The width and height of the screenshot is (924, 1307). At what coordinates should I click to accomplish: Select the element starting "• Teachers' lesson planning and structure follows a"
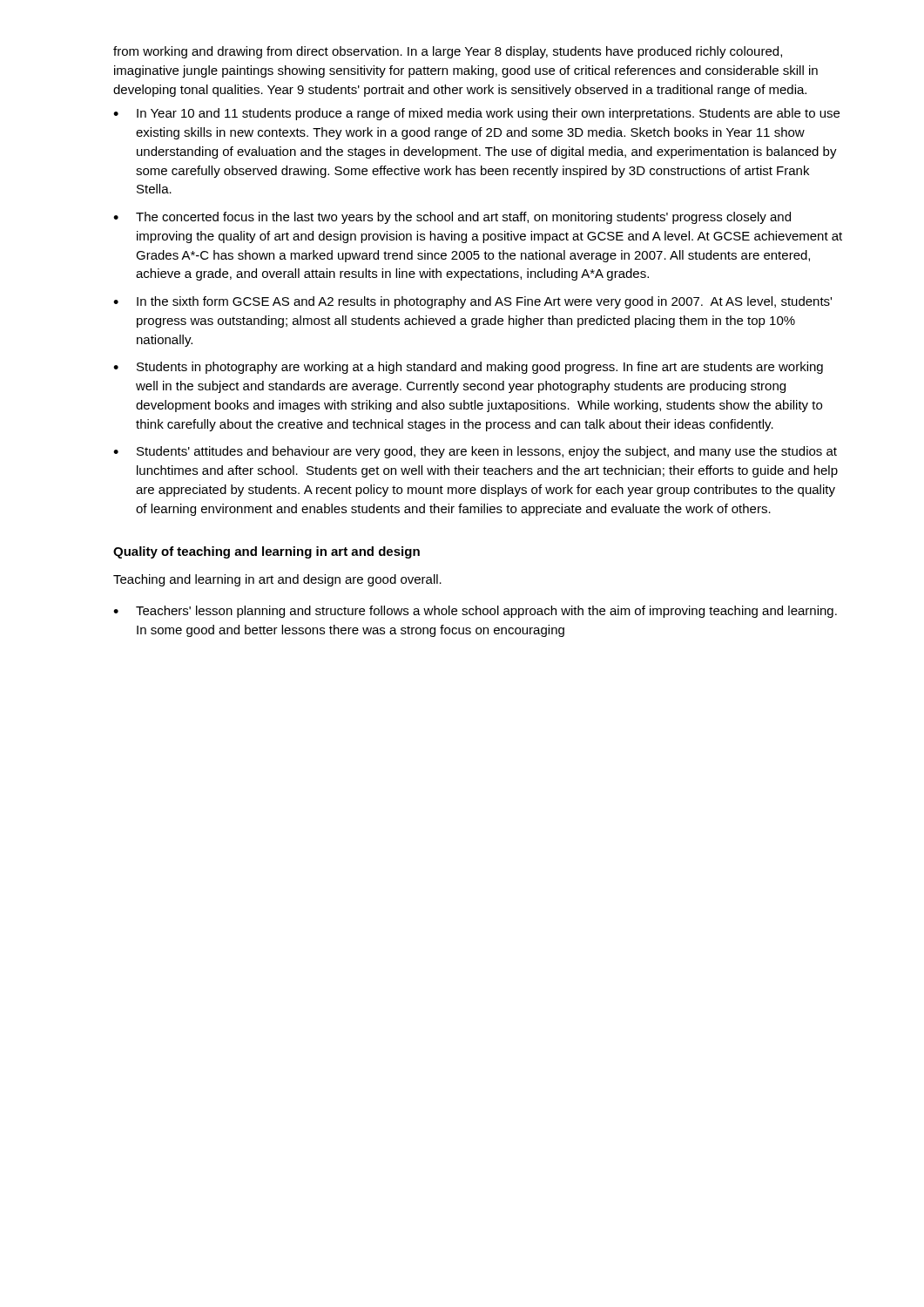(479, 620)
